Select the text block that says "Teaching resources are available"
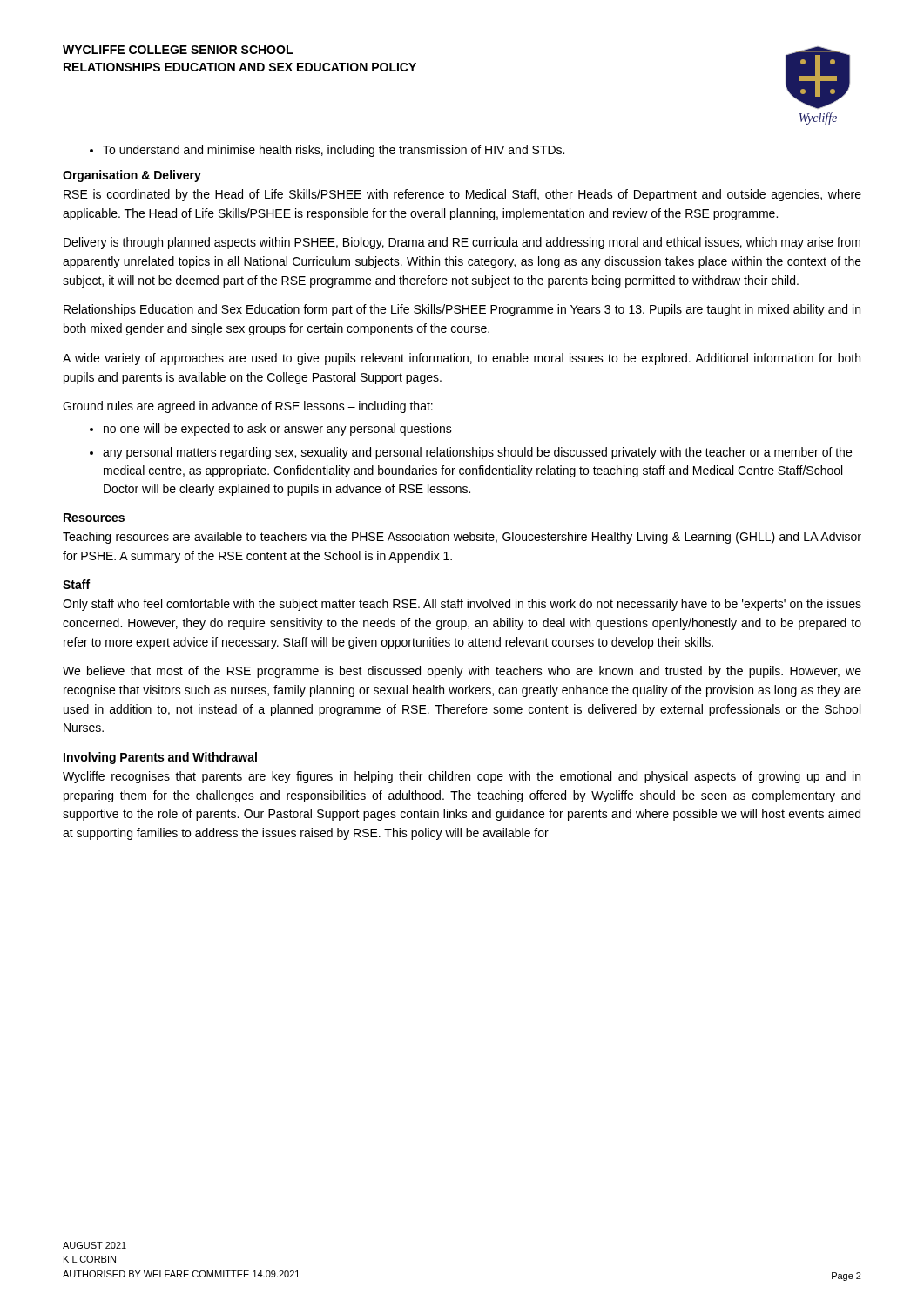This screenshot has width=924, height=1307. [x=462, y=547]
